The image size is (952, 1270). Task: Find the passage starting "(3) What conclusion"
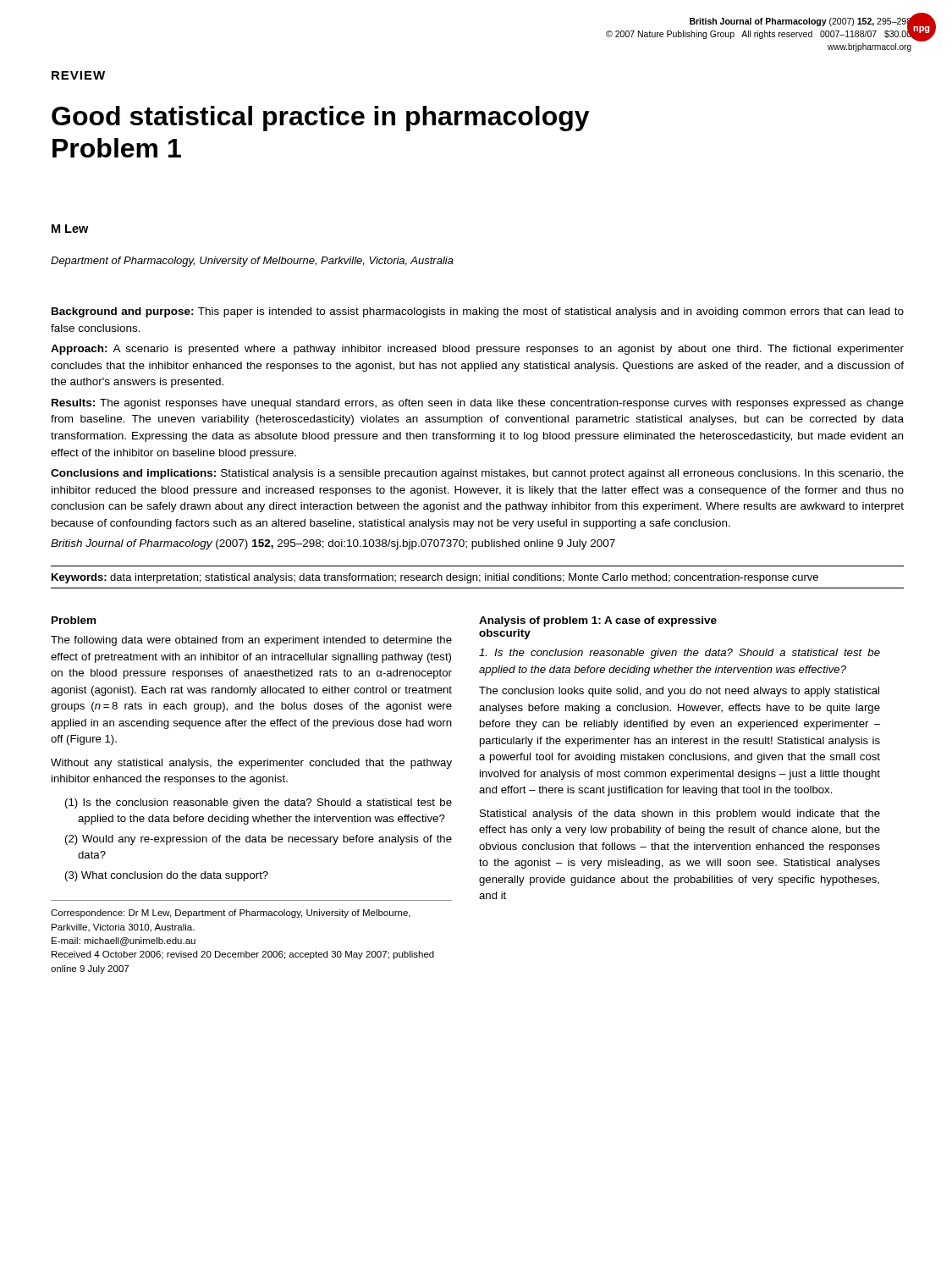pos(166,875)
